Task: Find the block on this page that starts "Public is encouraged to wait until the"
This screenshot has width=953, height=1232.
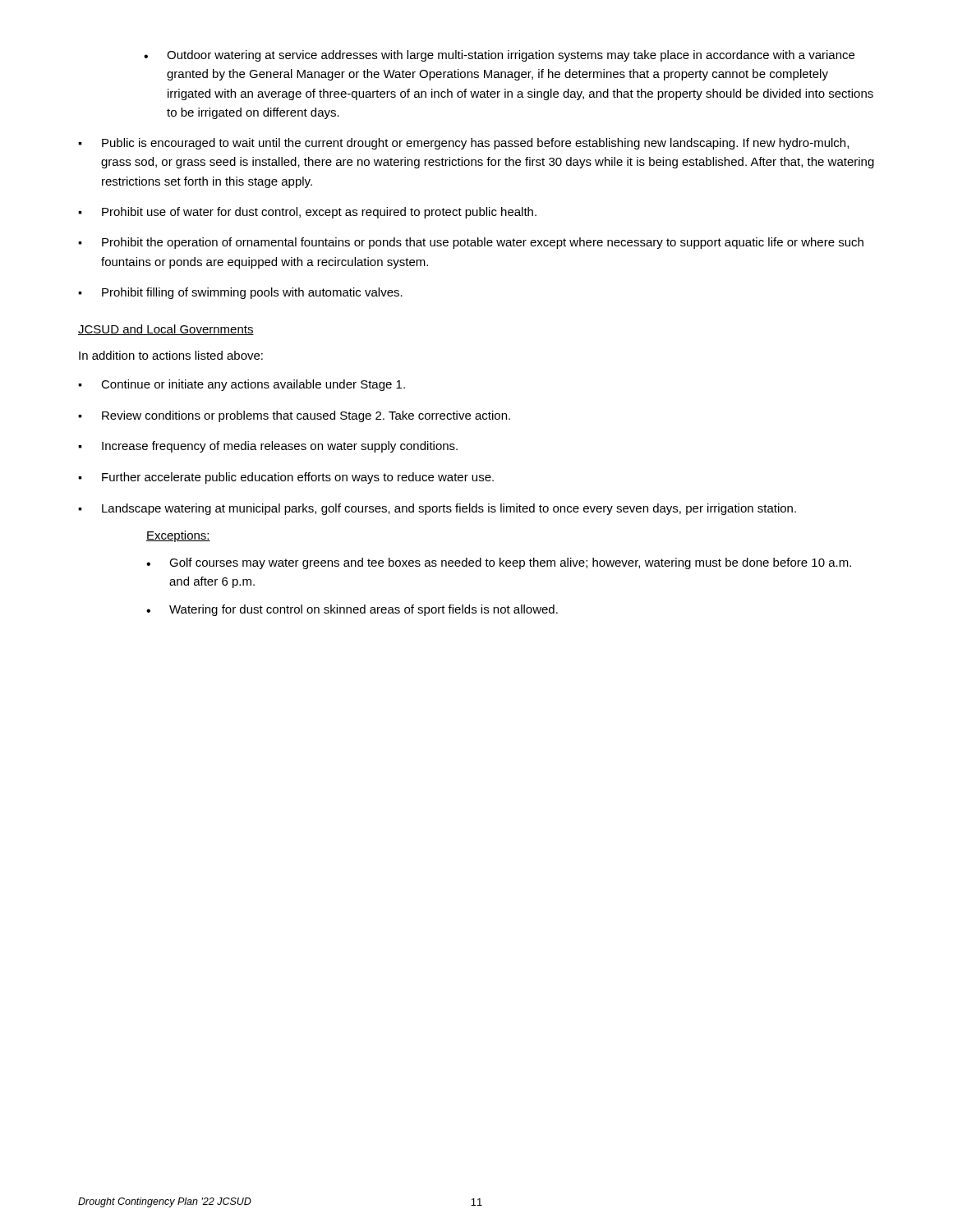Action: pyautogui.click(x=476, y=162)
